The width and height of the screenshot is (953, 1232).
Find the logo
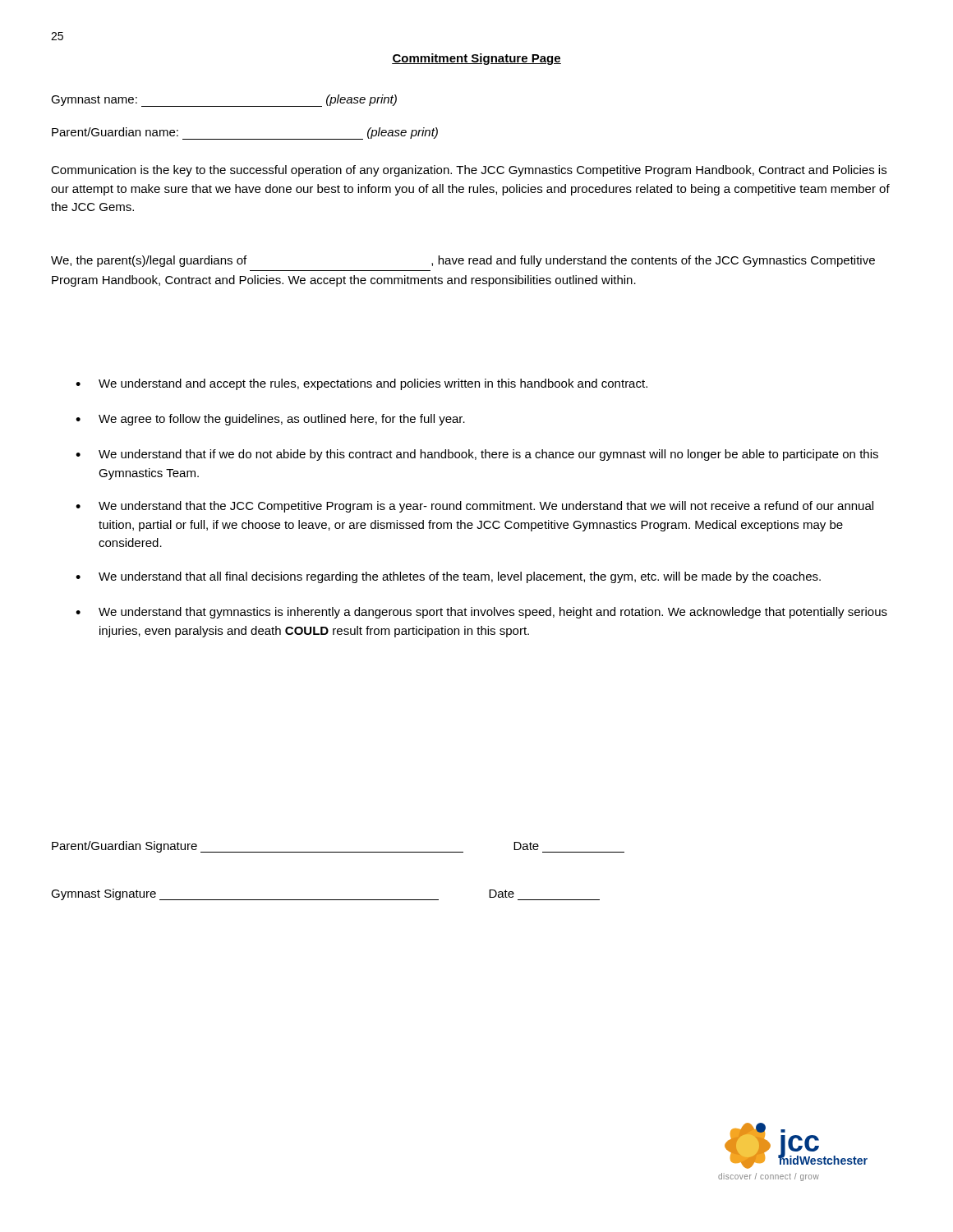pyautogui.click(x=797, y=1146)
